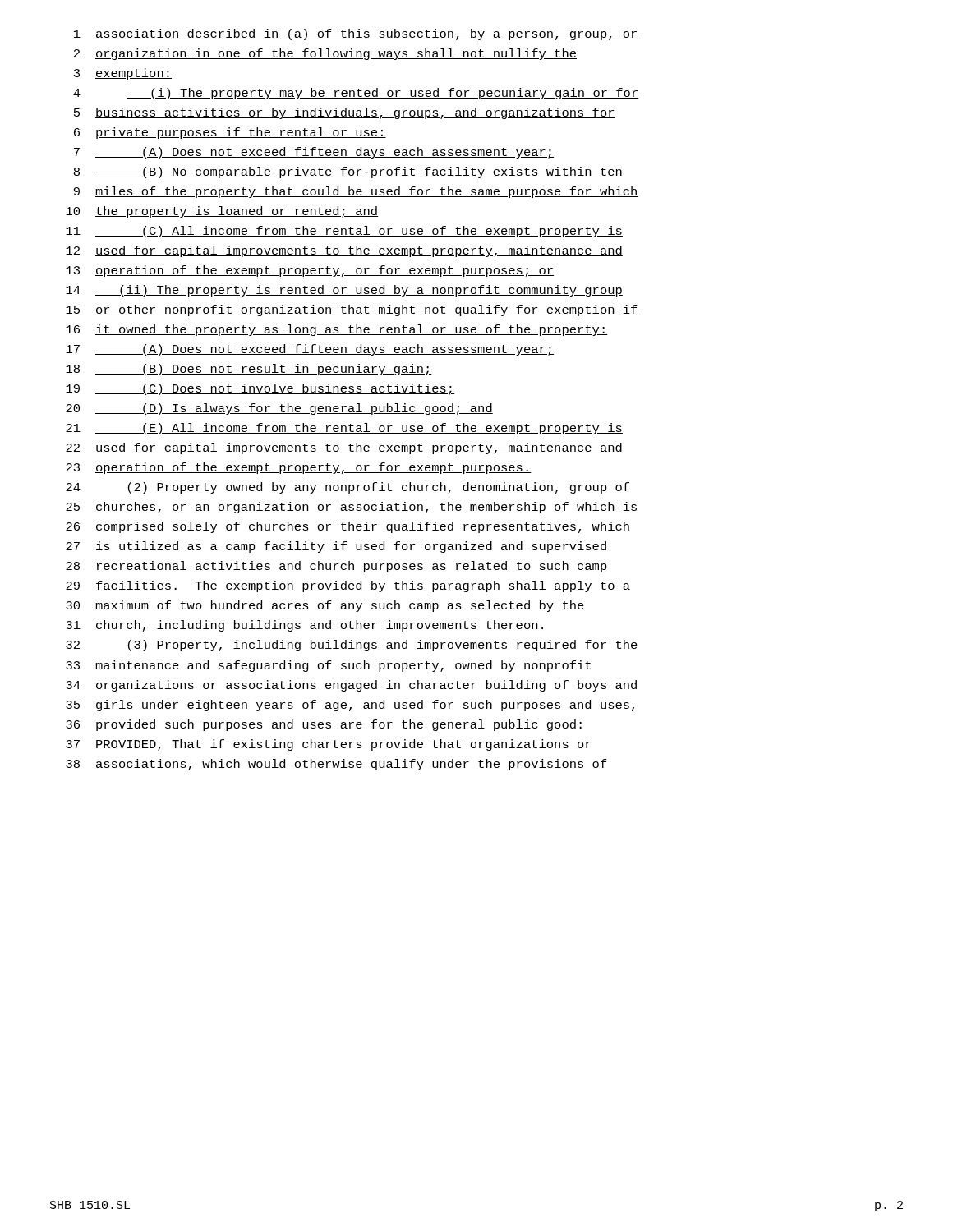Find the list item with the text "7 (A) Does not"
The height and width of the screenshot is (1232, 953).
point(302,153)
